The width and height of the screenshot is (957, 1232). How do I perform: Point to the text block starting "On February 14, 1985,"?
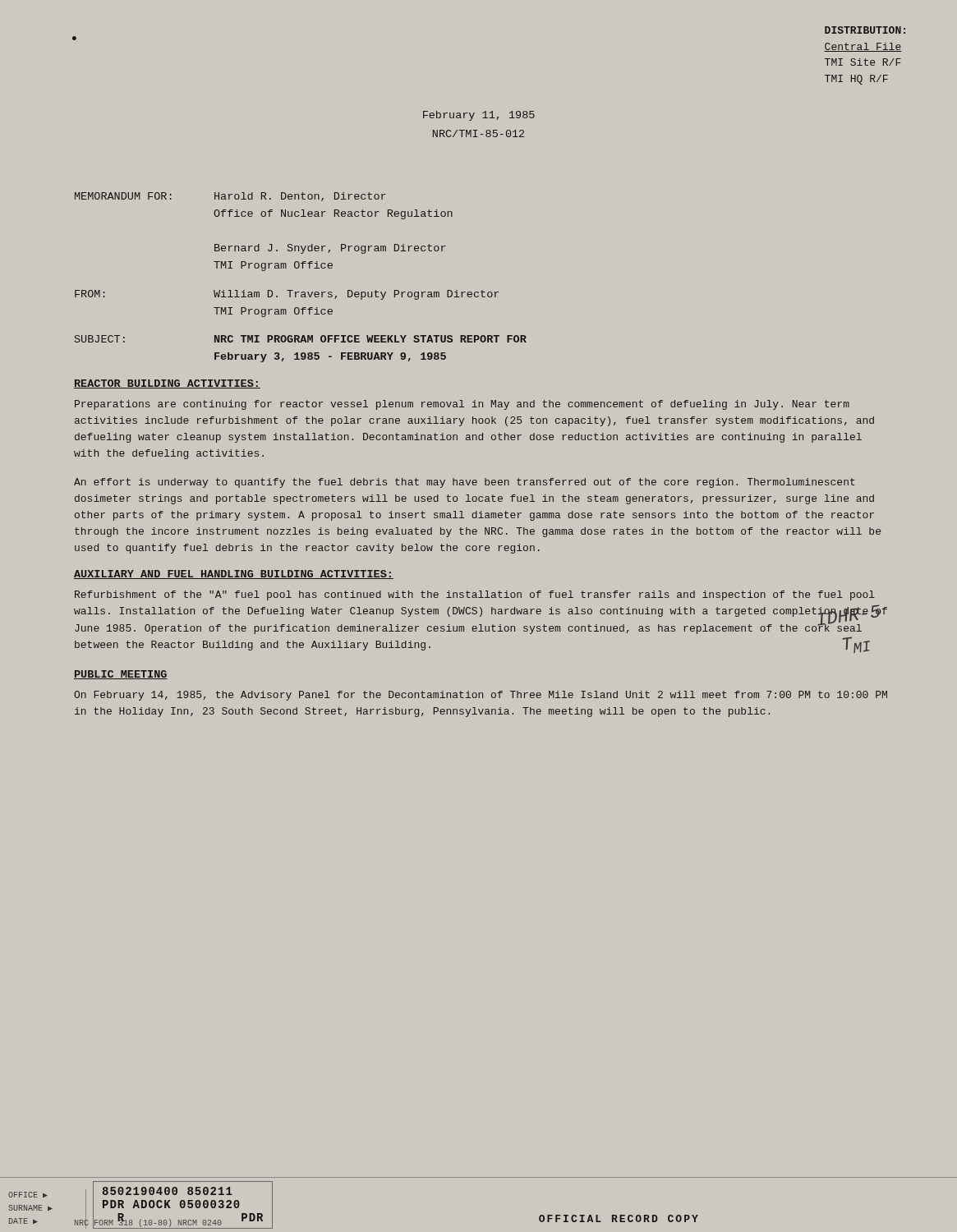[x=481, y=703]
